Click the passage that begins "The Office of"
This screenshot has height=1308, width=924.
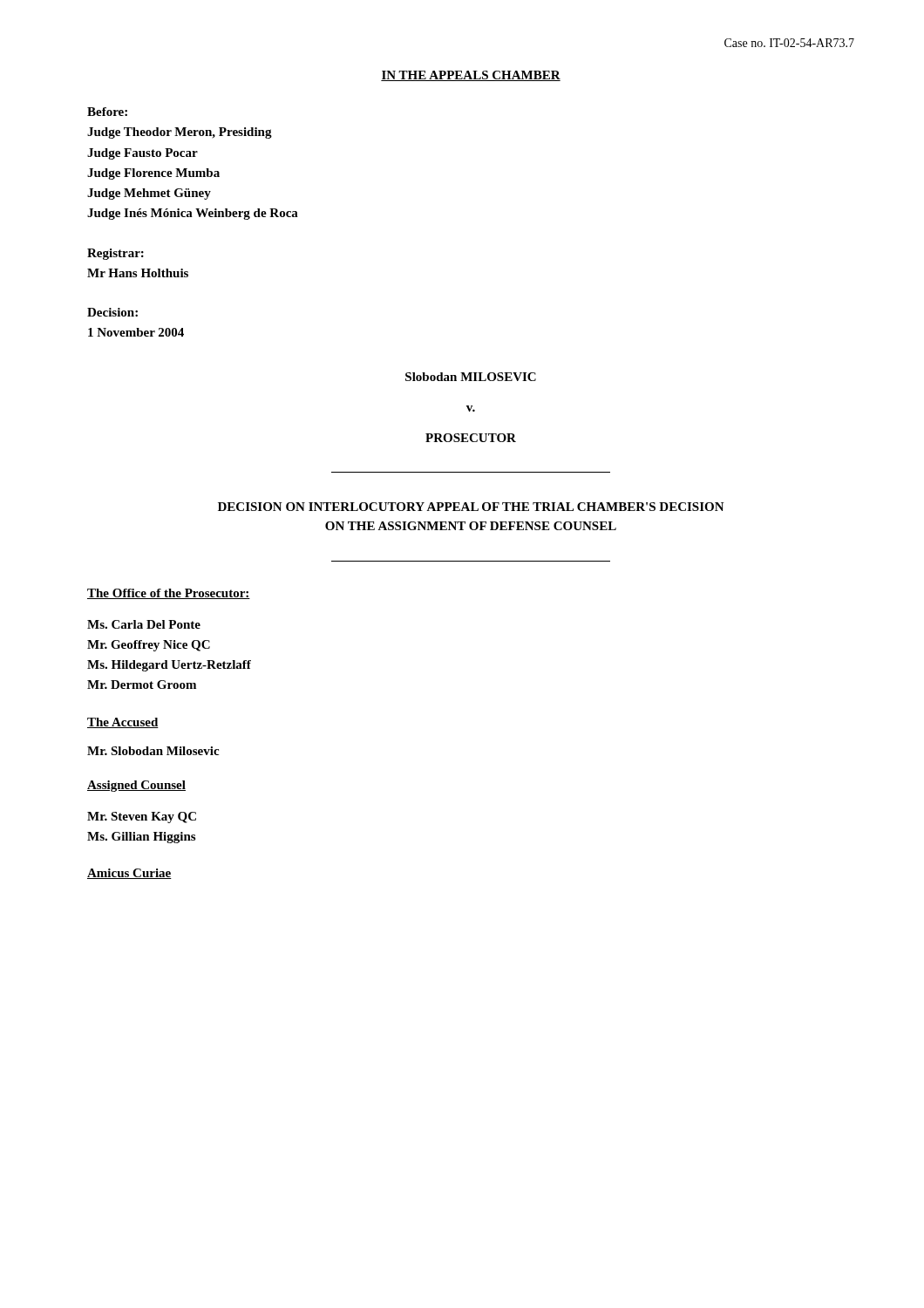[168, 593]
